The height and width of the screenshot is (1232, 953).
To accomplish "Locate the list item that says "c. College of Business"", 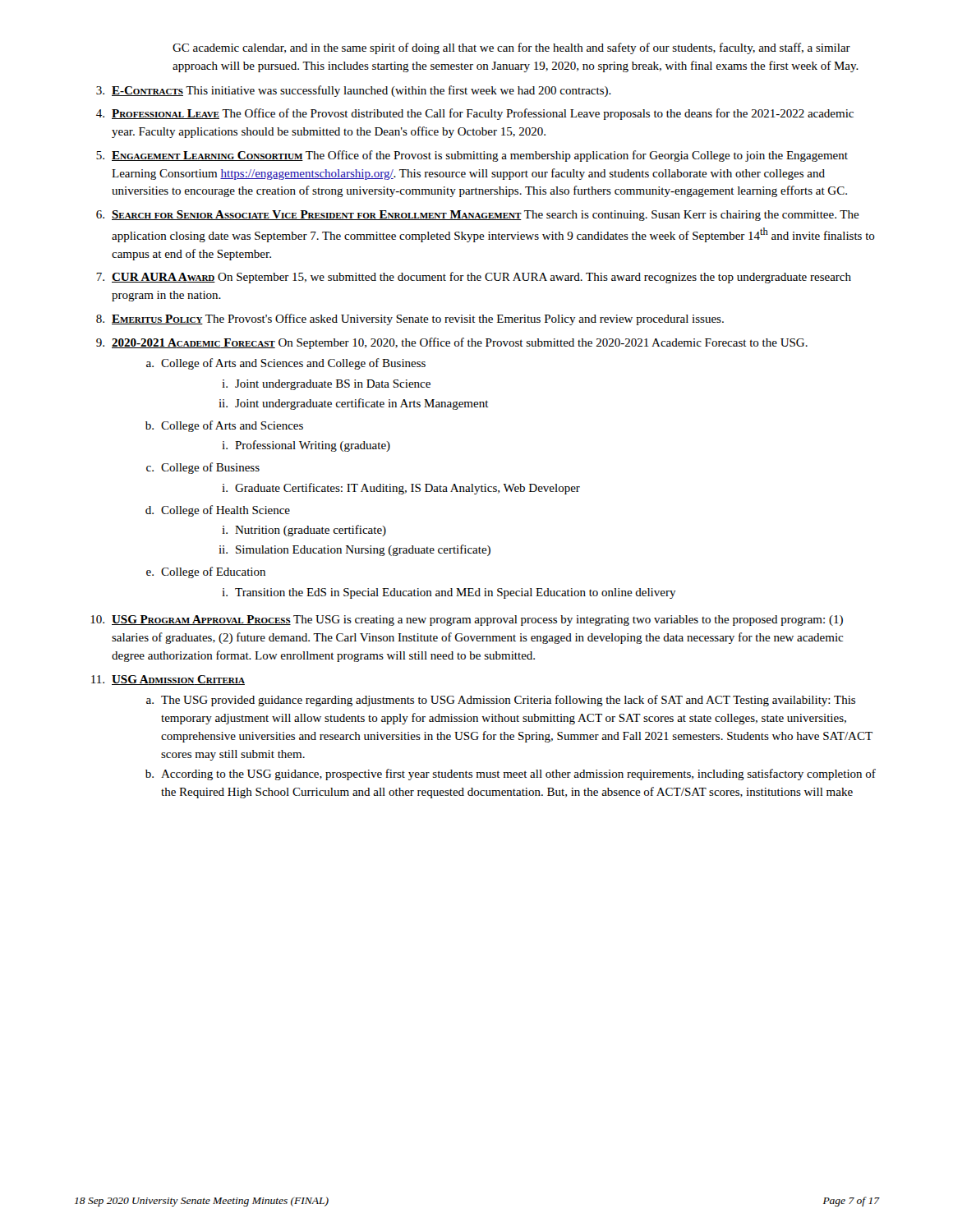I will [354, 479].
